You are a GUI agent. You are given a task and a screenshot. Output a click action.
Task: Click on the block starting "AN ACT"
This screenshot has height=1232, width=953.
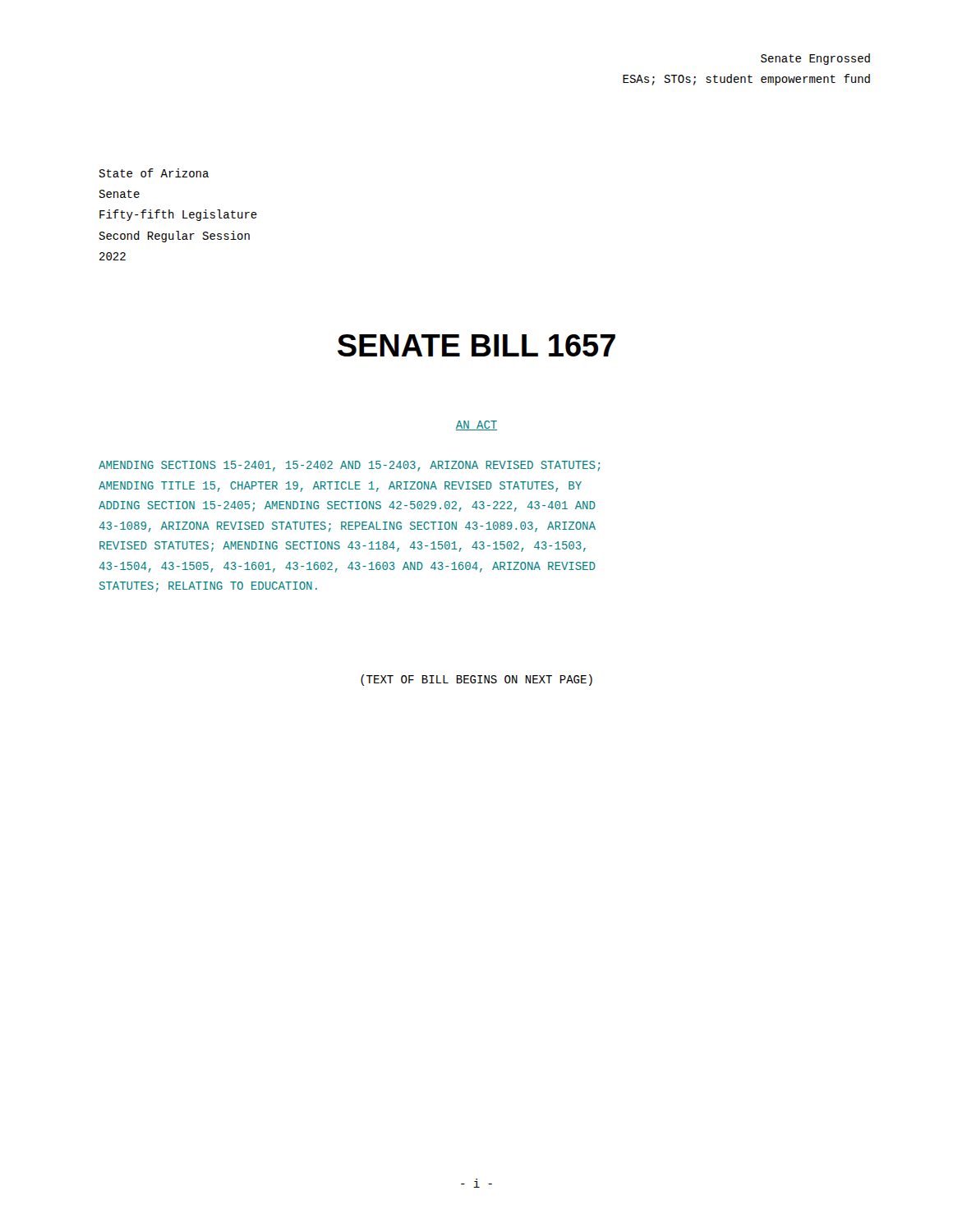click(x=476, y=425)
